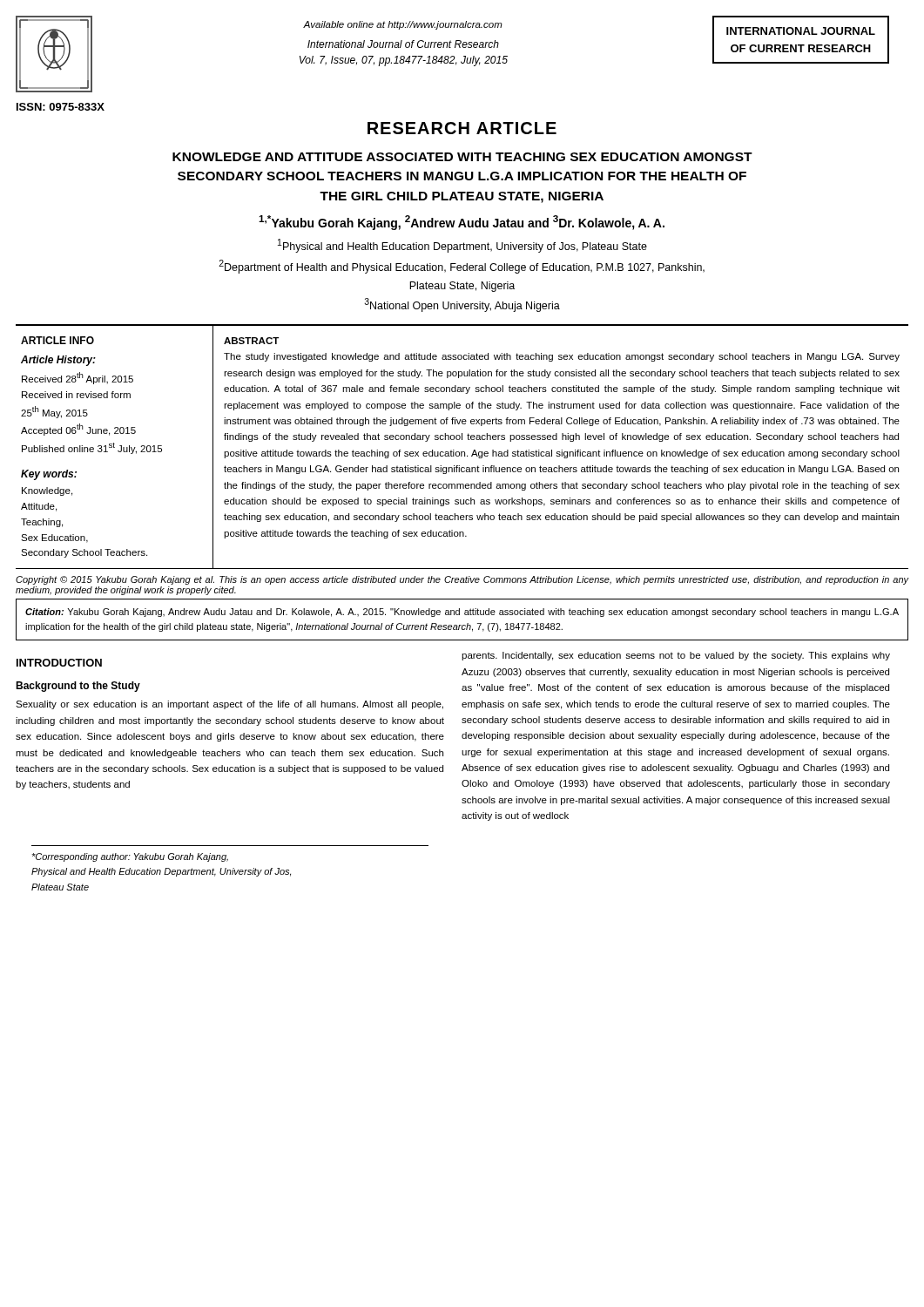
Task: Locate the text block that reads "1Physical and Health Education Department, University of Jos,"
Action: coord(462,275)
